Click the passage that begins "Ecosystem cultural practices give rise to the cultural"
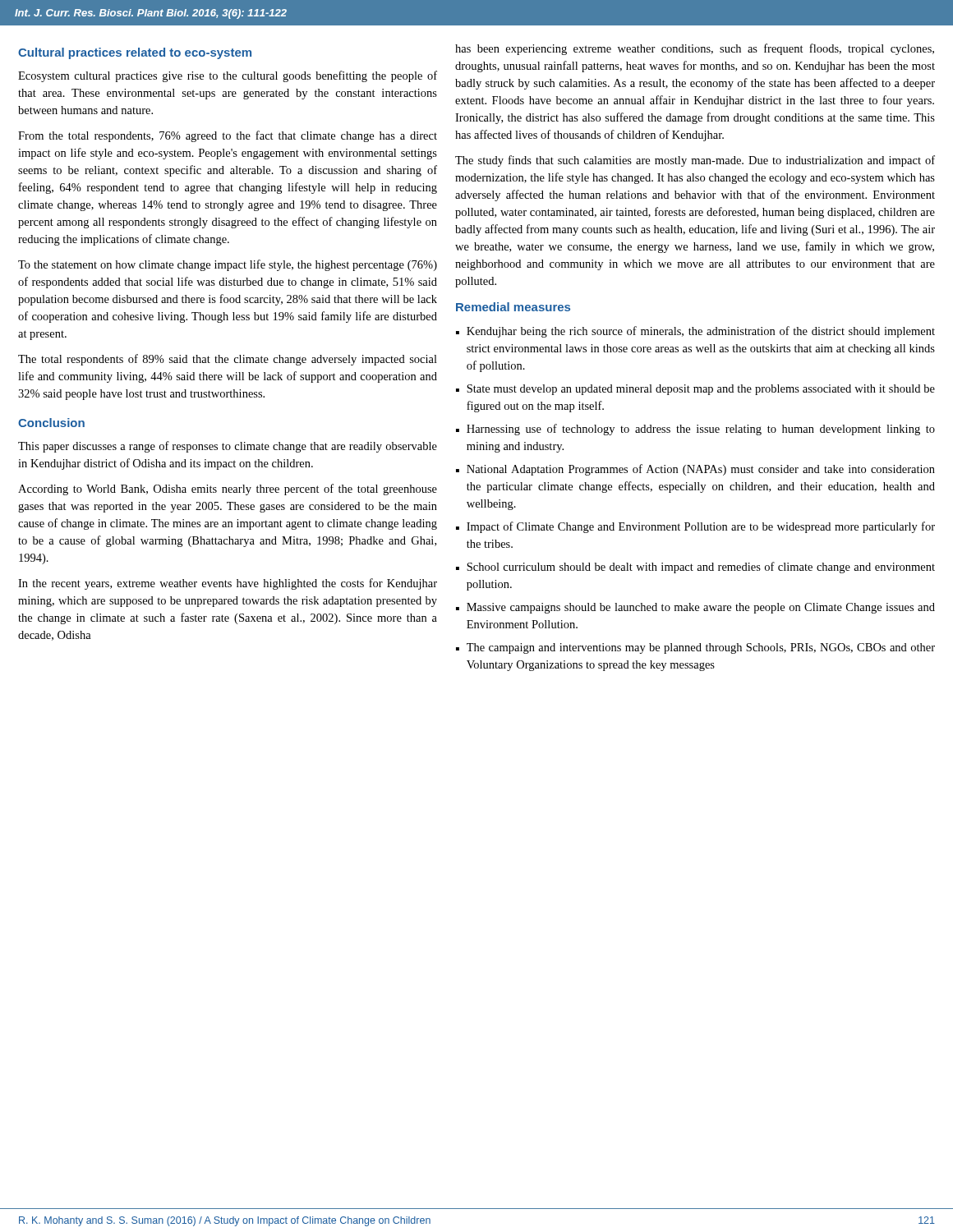The image size is (953, 1232). pos(228,93)
